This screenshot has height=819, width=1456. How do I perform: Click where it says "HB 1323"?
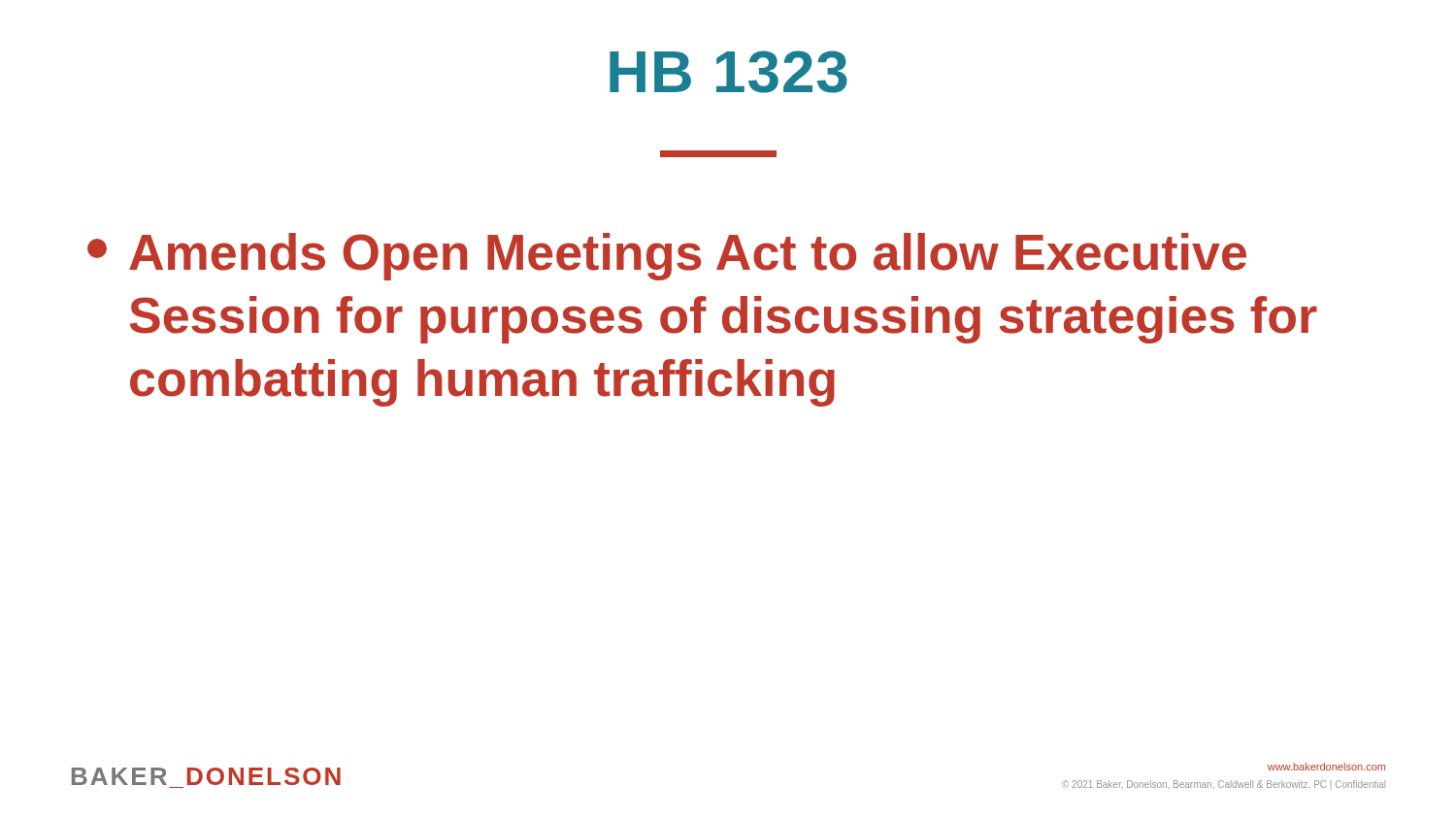tap(728, 71)
